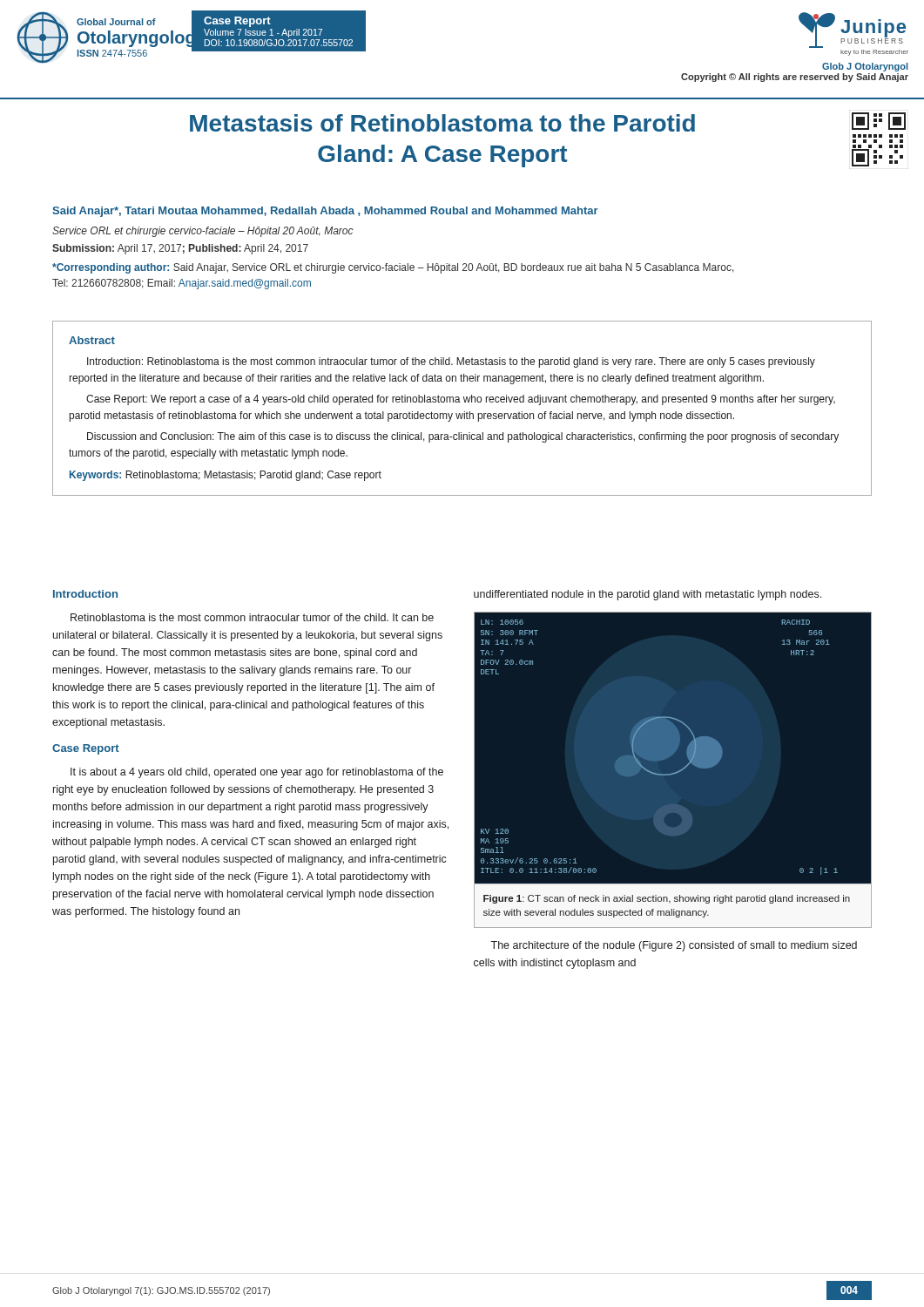Screen dimensions: 1307x924
Task: Point to the block beginning "Corresponding author: Said Anajar, Service ORL et chirurgie"
Action: click(x=393, y=275)
